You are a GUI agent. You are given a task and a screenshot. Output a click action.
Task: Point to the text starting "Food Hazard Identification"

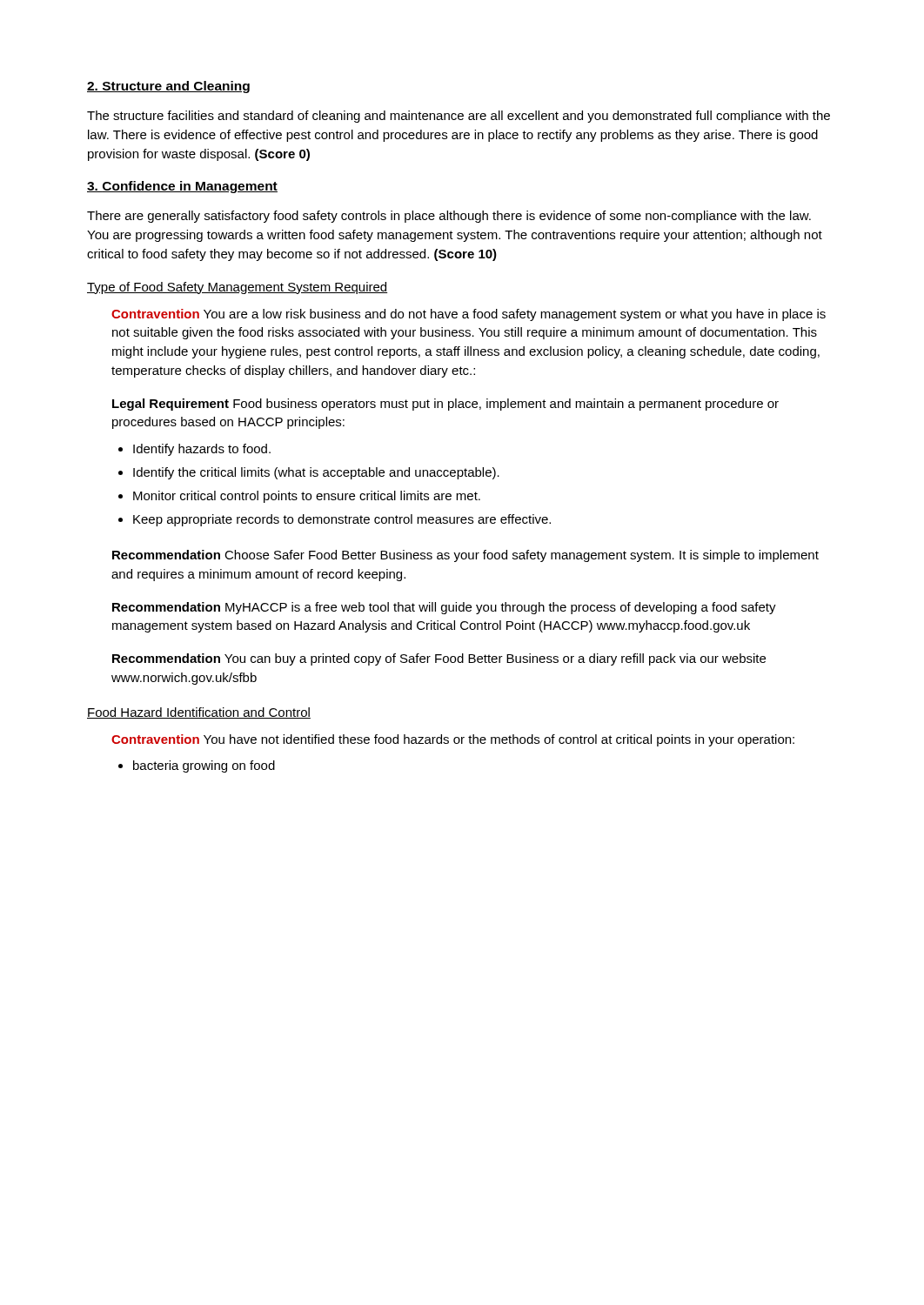tap(199, 712)
